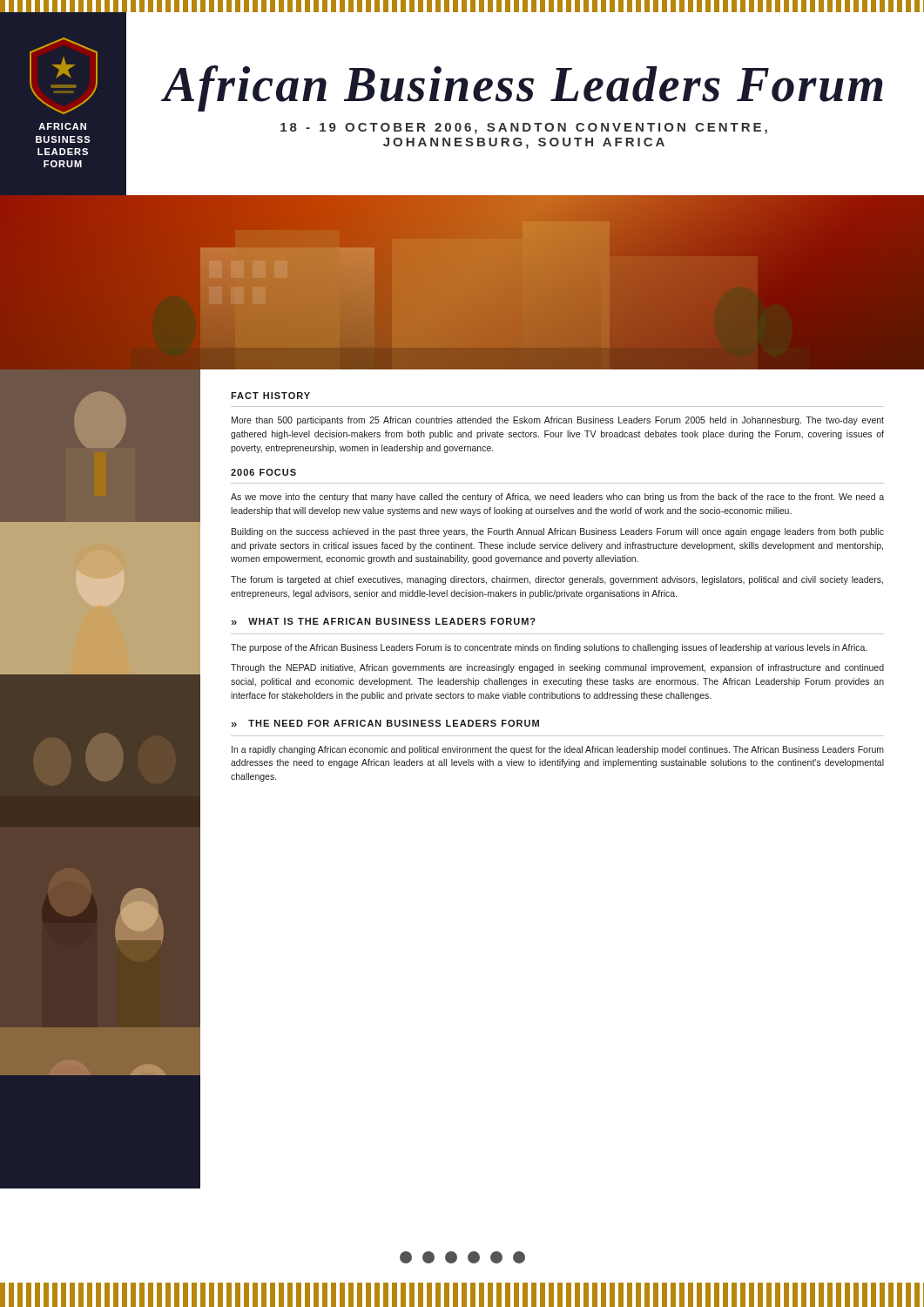This screenshot has width=924, height=1307.
Task: Locate the logo
Action: click(x=63, y=104)
